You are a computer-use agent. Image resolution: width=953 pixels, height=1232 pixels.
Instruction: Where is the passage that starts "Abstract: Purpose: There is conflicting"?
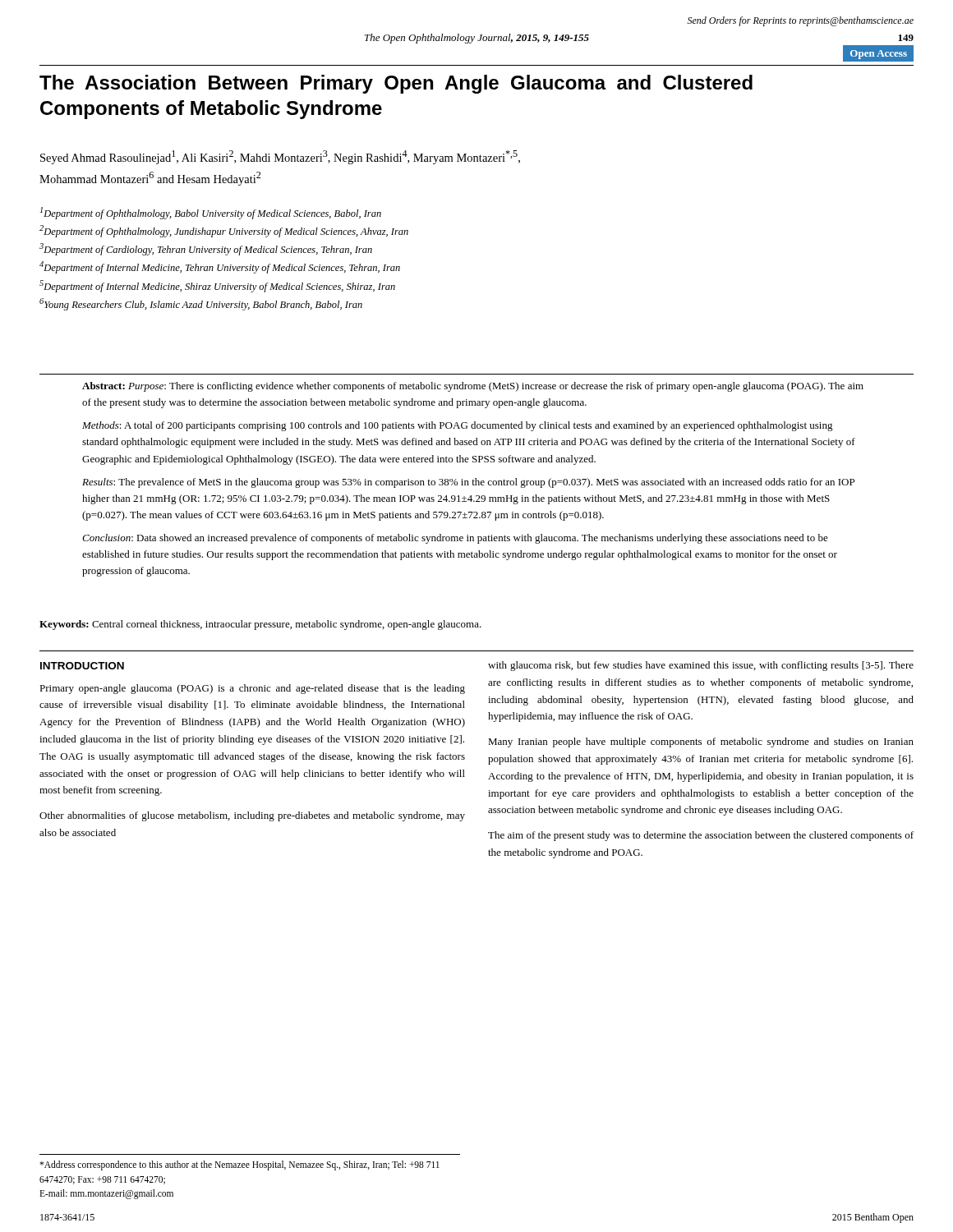click(x=476, y=479)
